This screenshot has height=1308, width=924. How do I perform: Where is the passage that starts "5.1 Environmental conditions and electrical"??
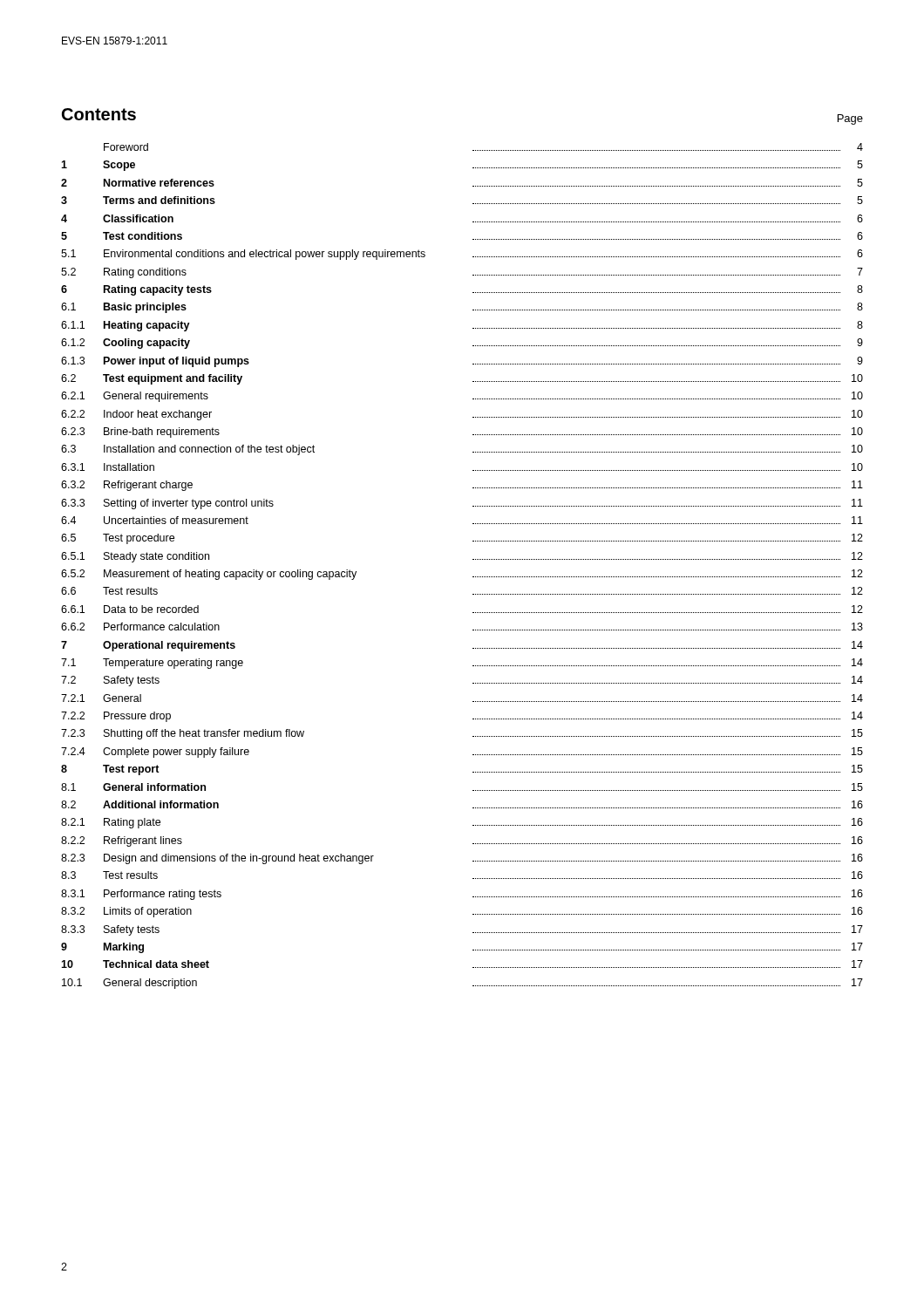click(x=462, y=255)
